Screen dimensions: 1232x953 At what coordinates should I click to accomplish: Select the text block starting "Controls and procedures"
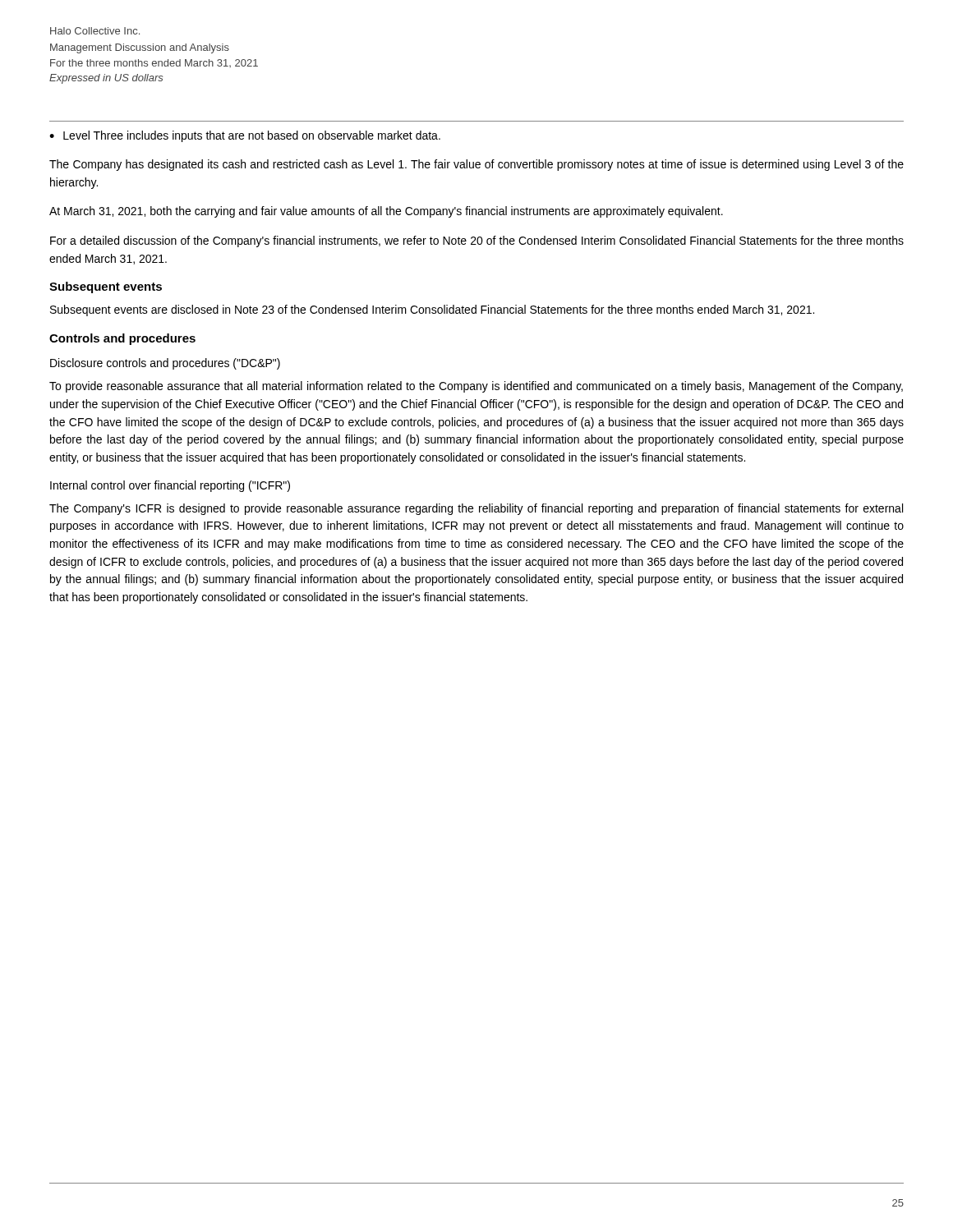coord(123,338)
